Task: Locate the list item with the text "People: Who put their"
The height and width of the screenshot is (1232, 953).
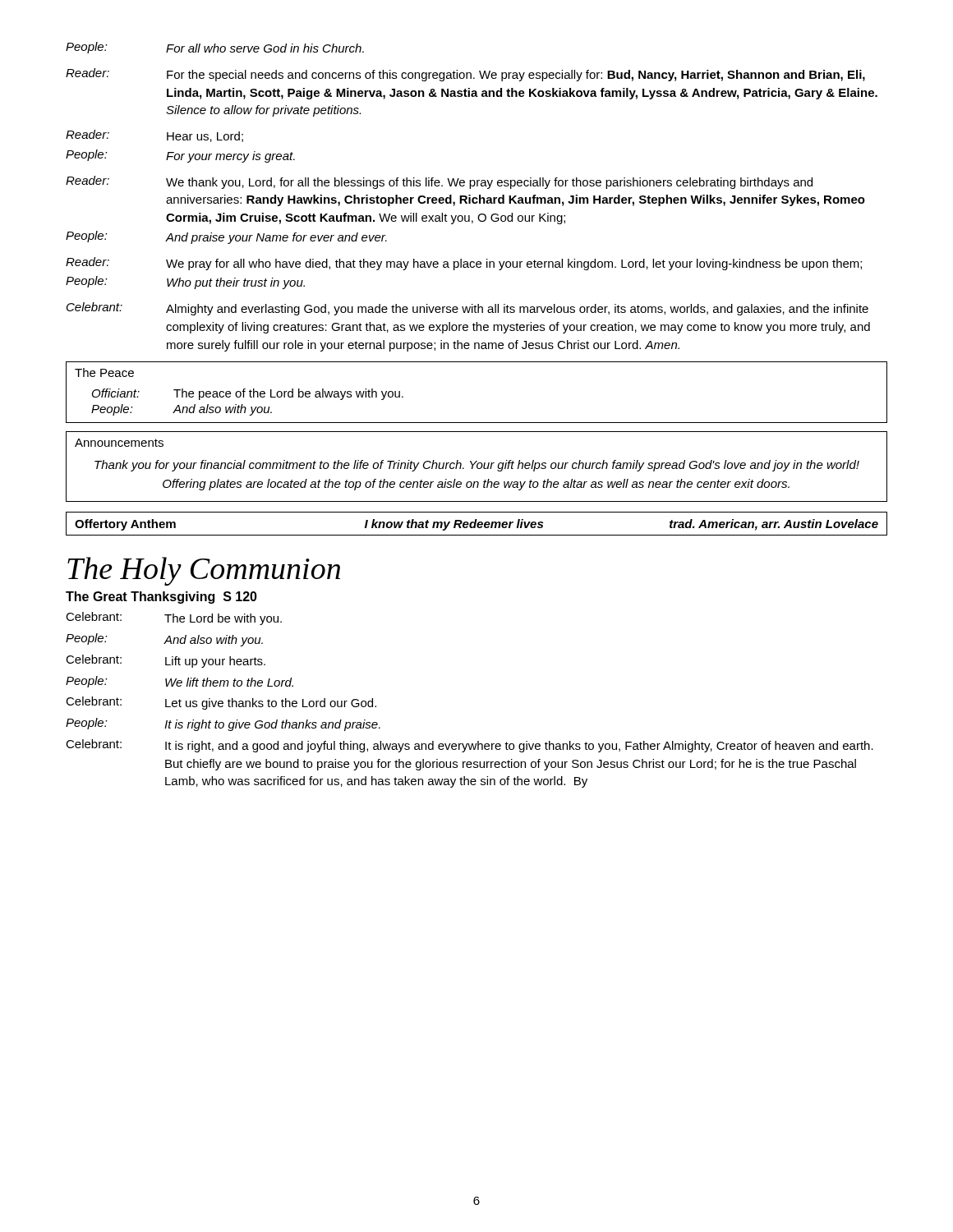Action: coord(185,283)
